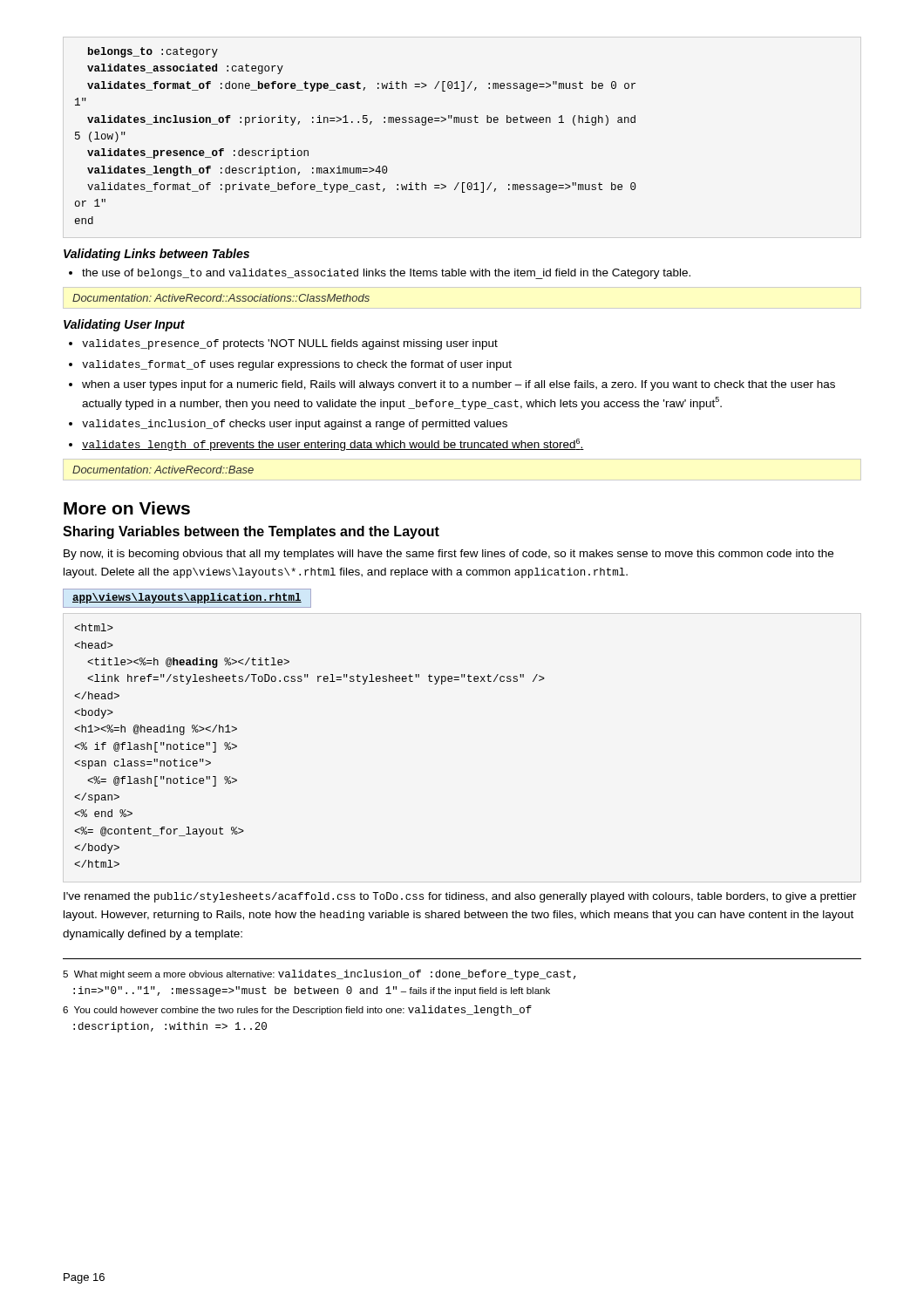Locate the region starting "More on Views"

pyautogui.click(x=127, y=508)
